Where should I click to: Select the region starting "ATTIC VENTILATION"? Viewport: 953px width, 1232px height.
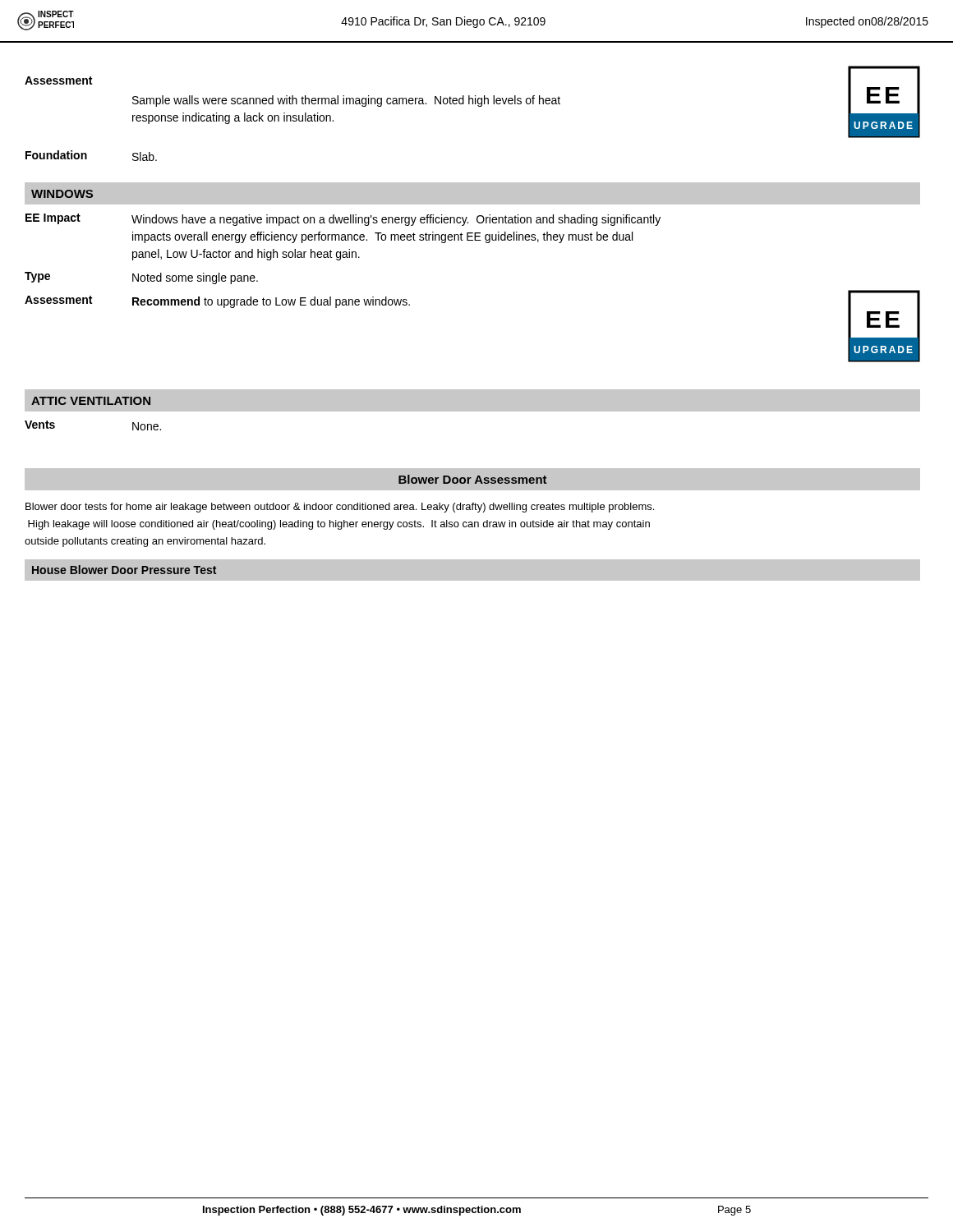pyautogui.click(x=91, y=400)
